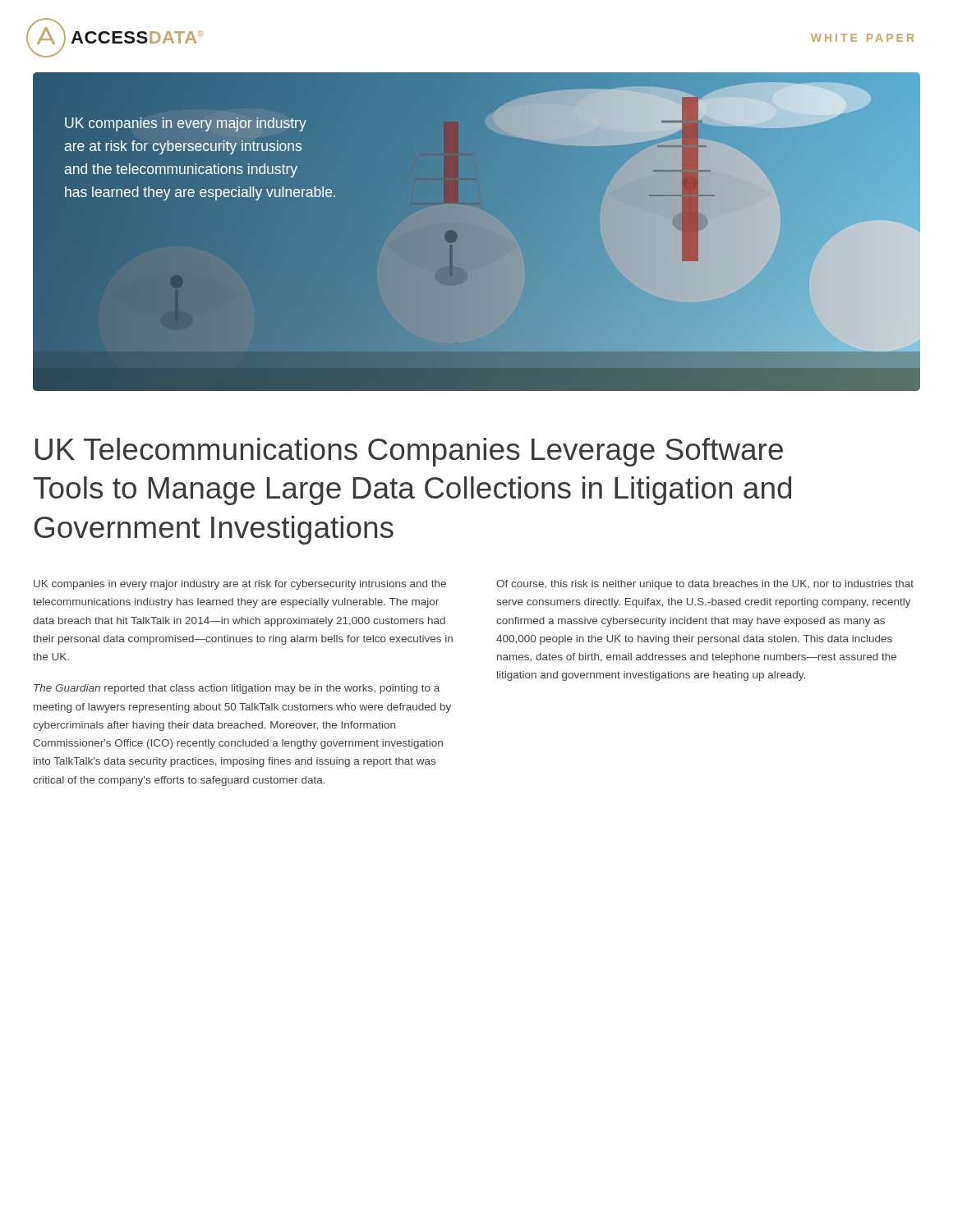953x1232 pixels.
Task: Select the photo
Action: tap(476, 232)
